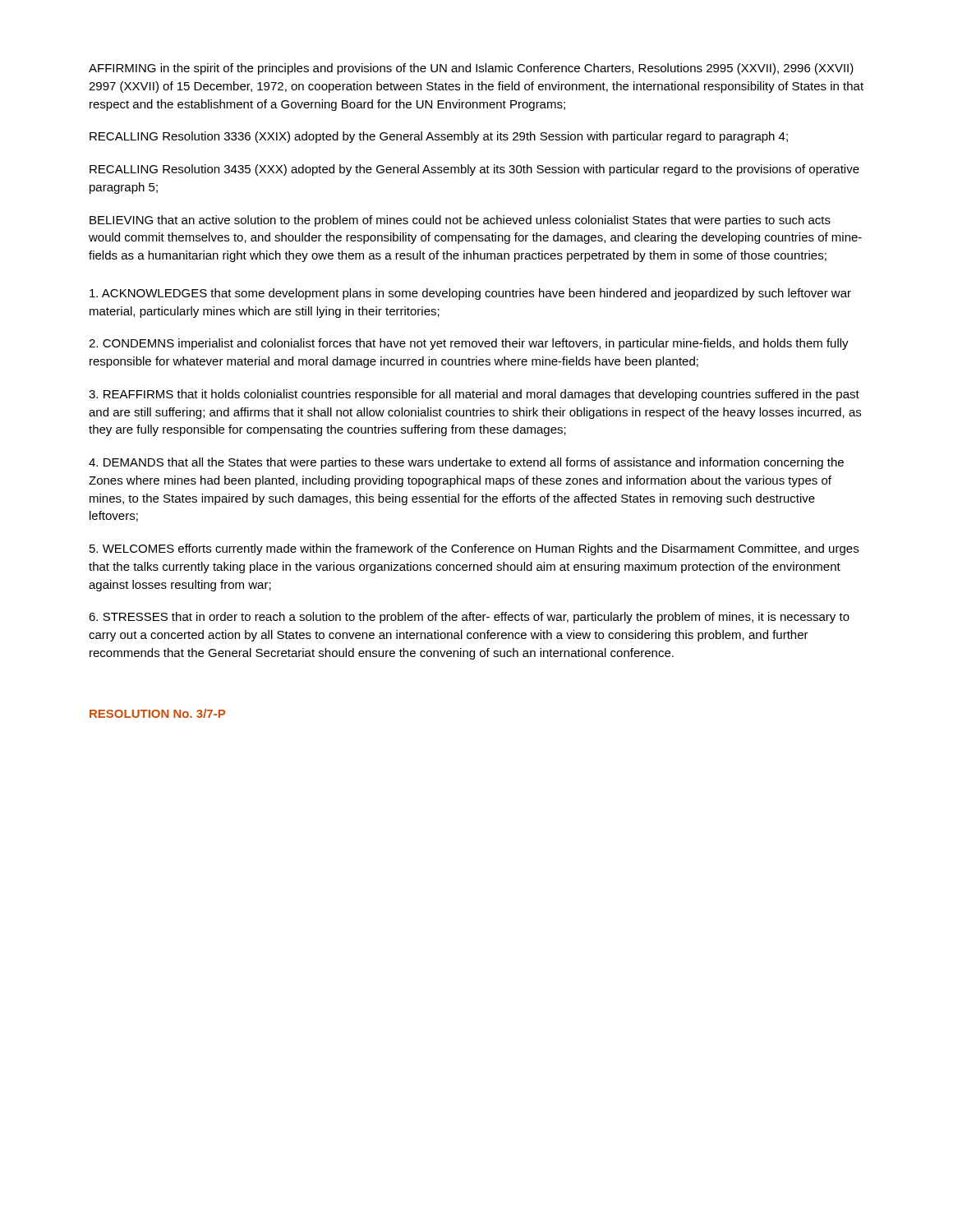The image size is (953, 1232).
Task: Click on the text block with the text "BELIEVING that an active solution to the problem"
Action: tap(475, 237)
